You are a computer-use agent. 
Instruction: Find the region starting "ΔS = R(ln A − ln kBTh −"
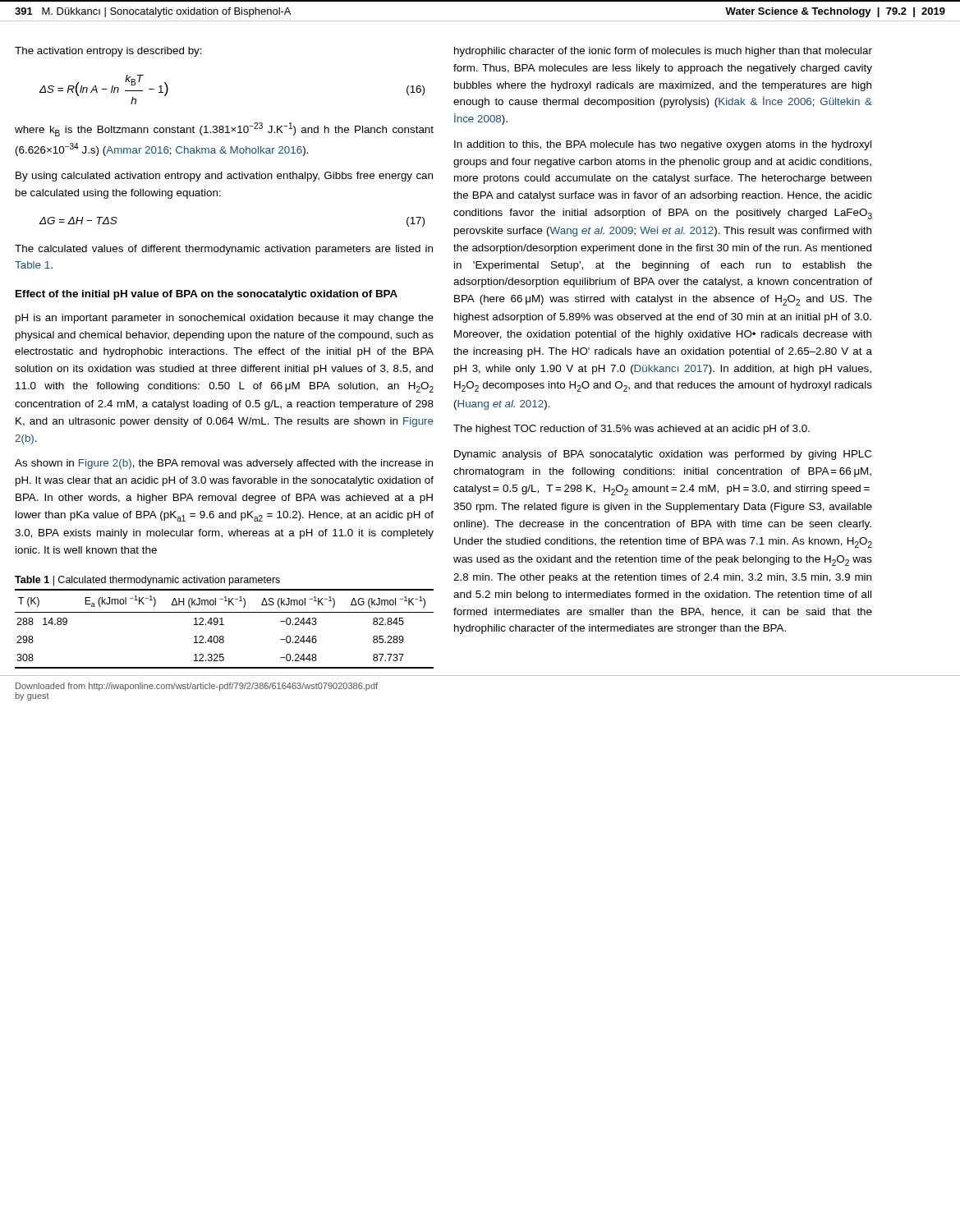(x=82, y=89)
